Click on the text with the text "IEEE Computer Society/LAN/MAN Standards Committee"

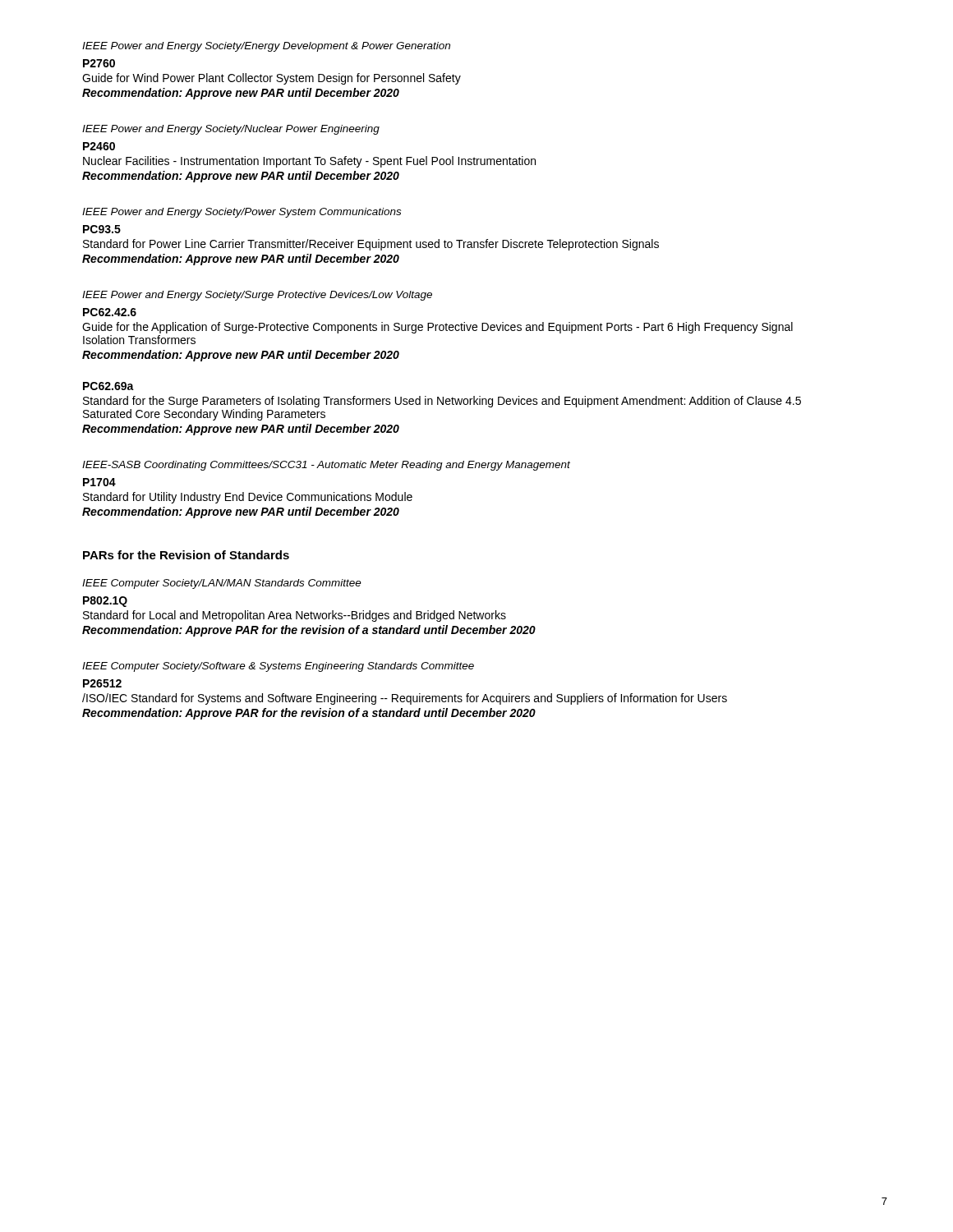point(222,583)
